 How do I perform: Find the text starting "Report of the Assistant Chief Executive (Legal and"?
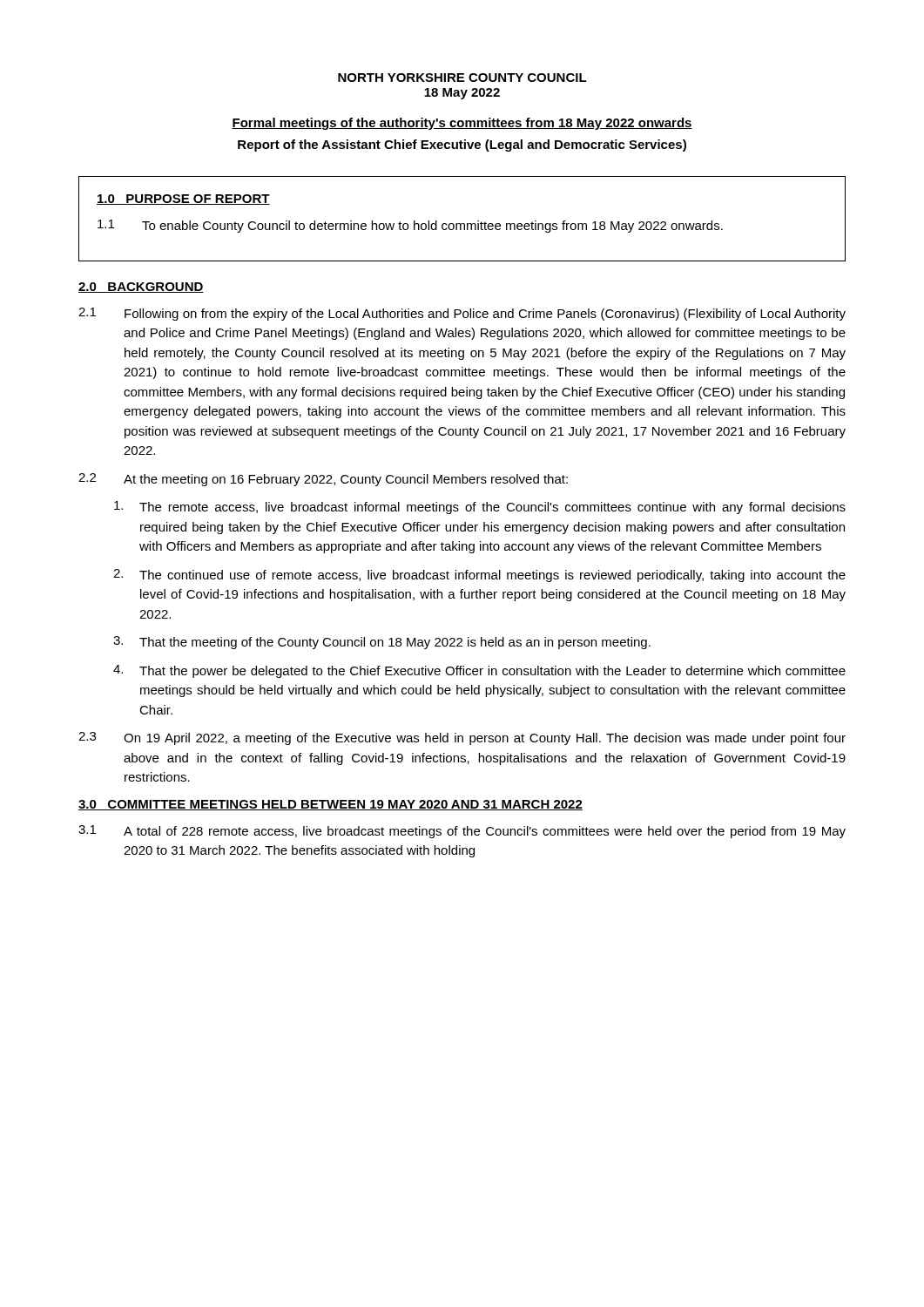tap(462, 144)
